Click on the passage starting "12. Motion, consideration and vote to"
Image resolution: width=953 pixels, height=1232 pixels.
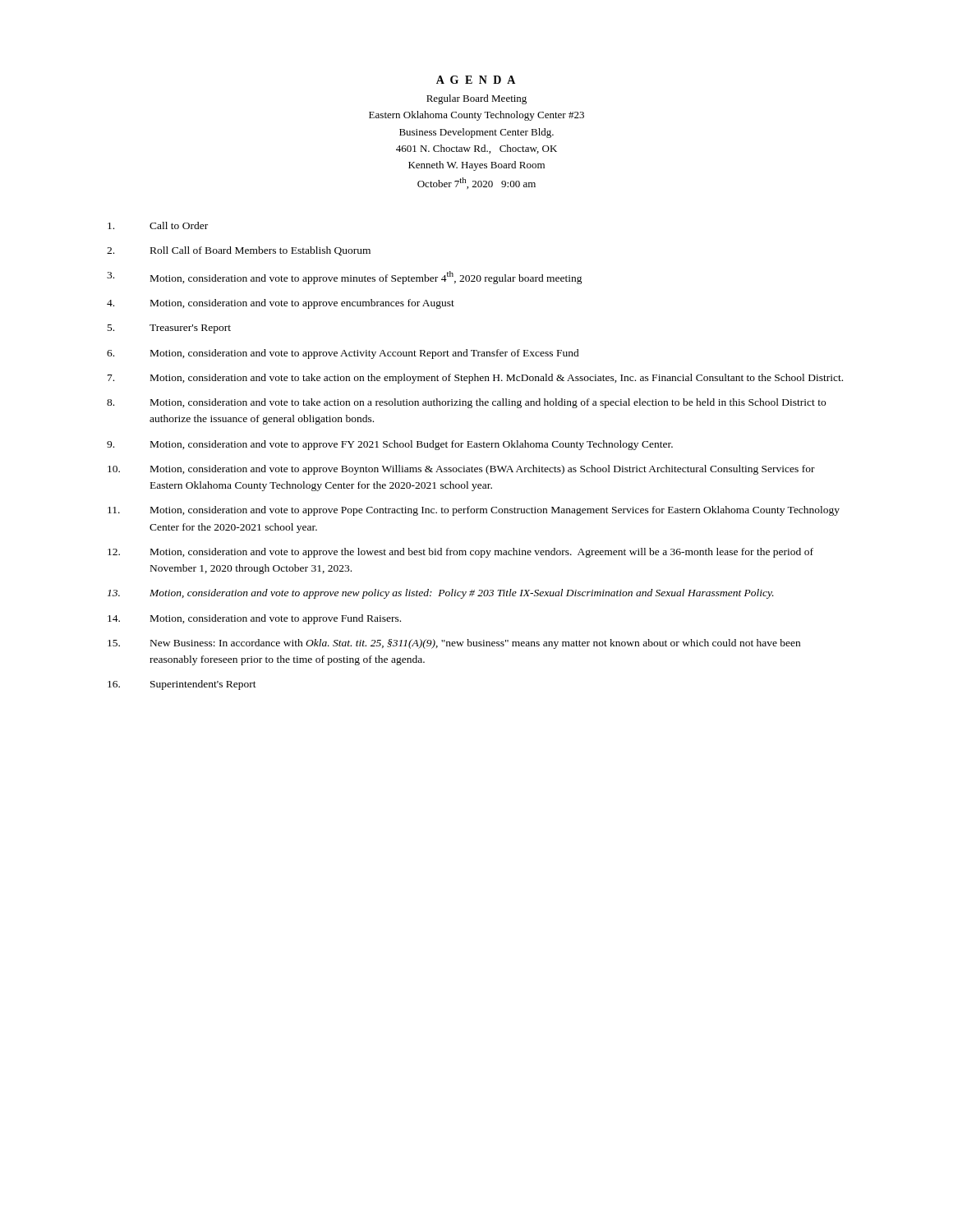click(476, 560)
